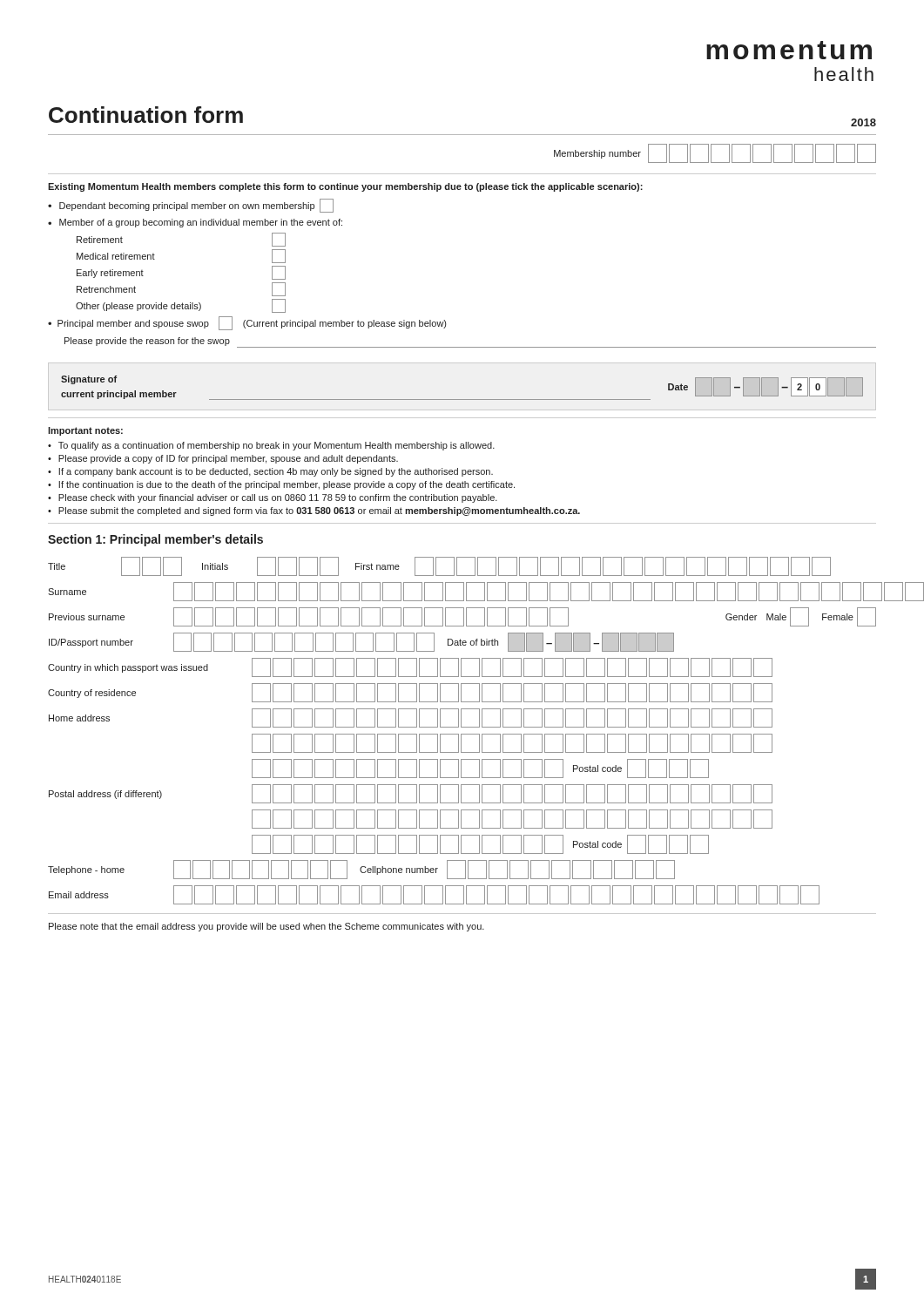Select the list item that says "Early retirement"
Image resolution: width=924 pixels, height=1307 pixels.
click(x=107, y=273)
